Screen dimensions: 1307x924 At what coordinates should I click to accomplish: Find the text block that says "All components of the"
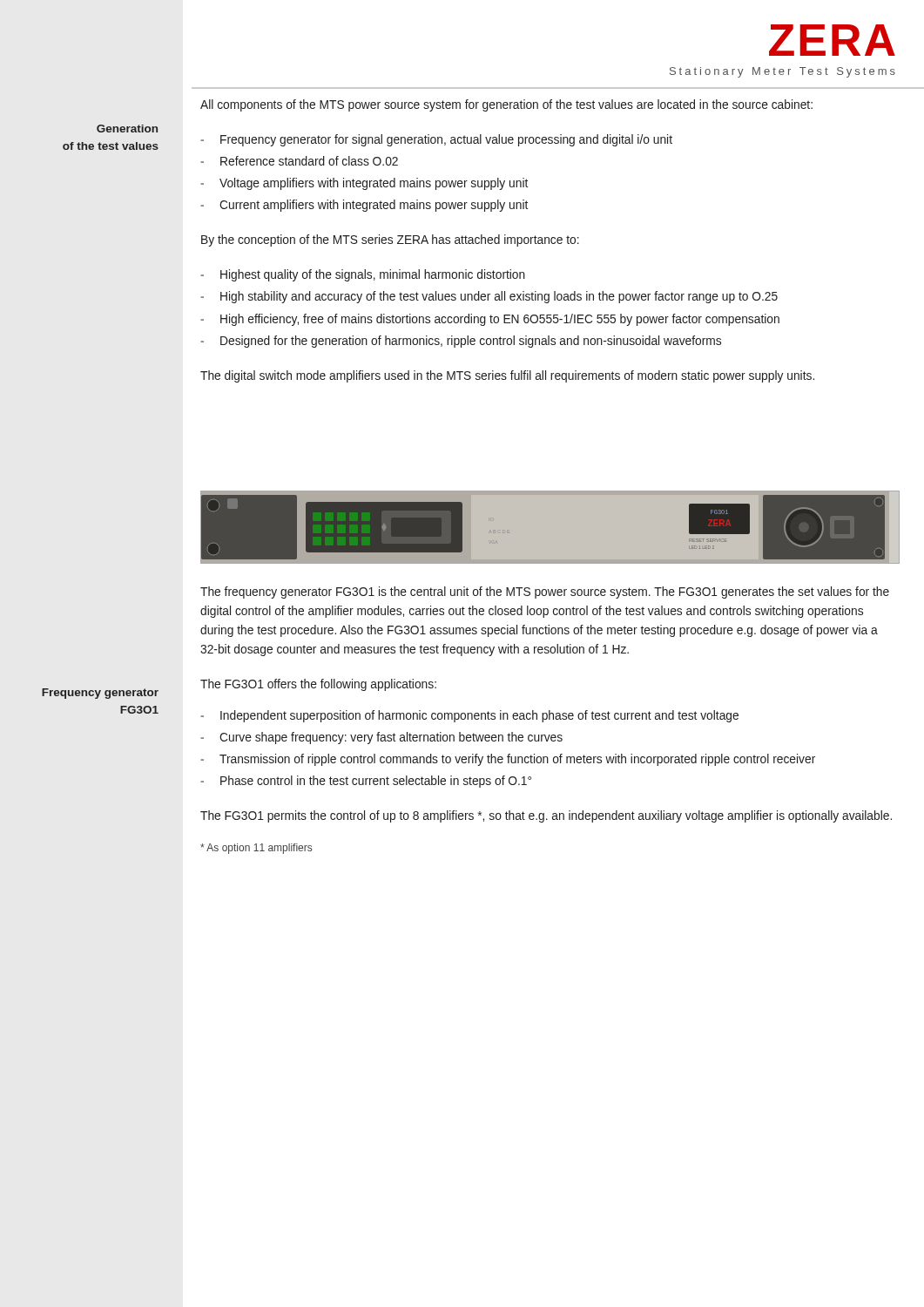tap(507, 105)
